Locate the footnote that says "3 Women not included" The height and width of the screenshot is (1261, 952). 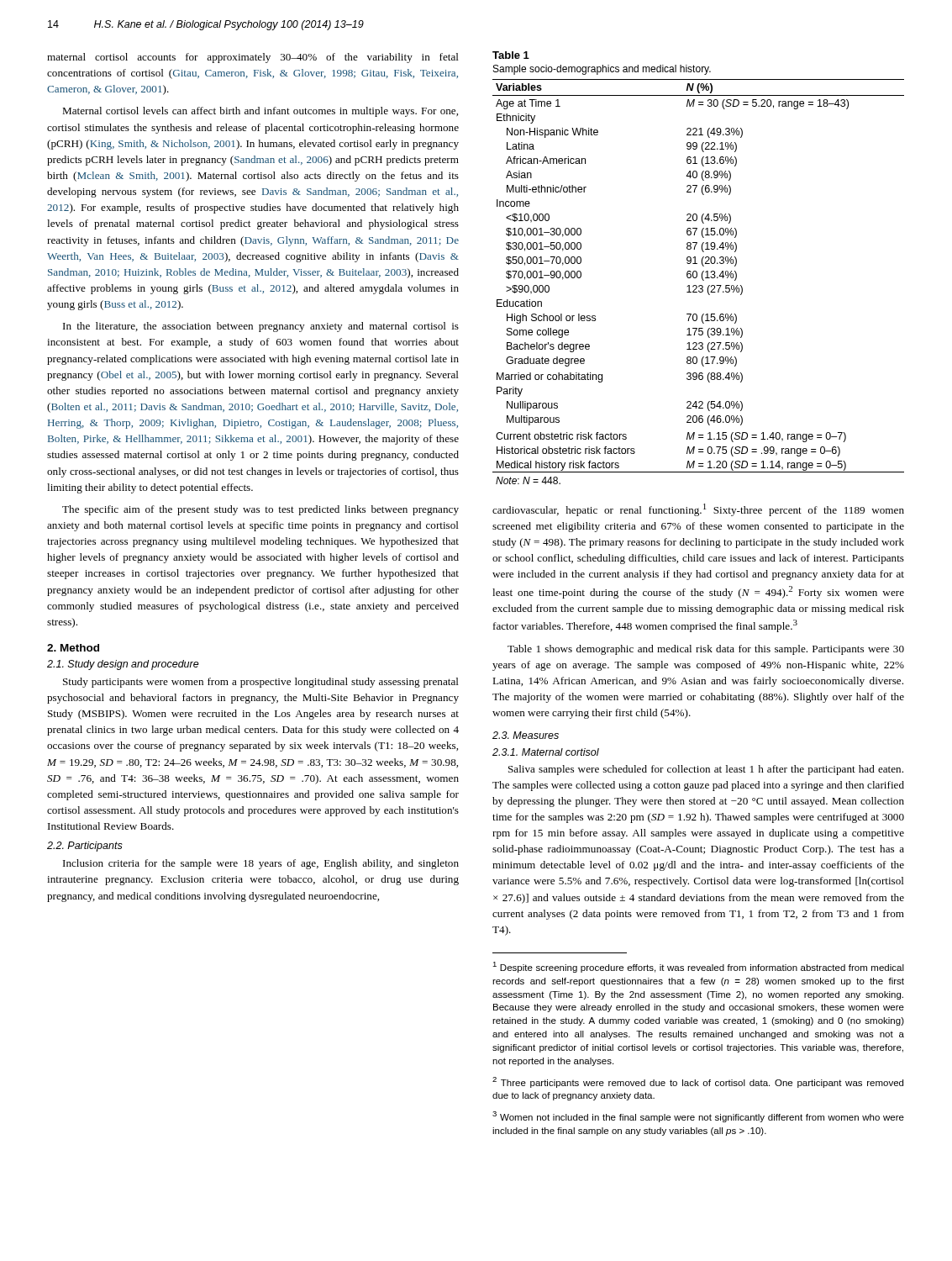[698, 1122]
